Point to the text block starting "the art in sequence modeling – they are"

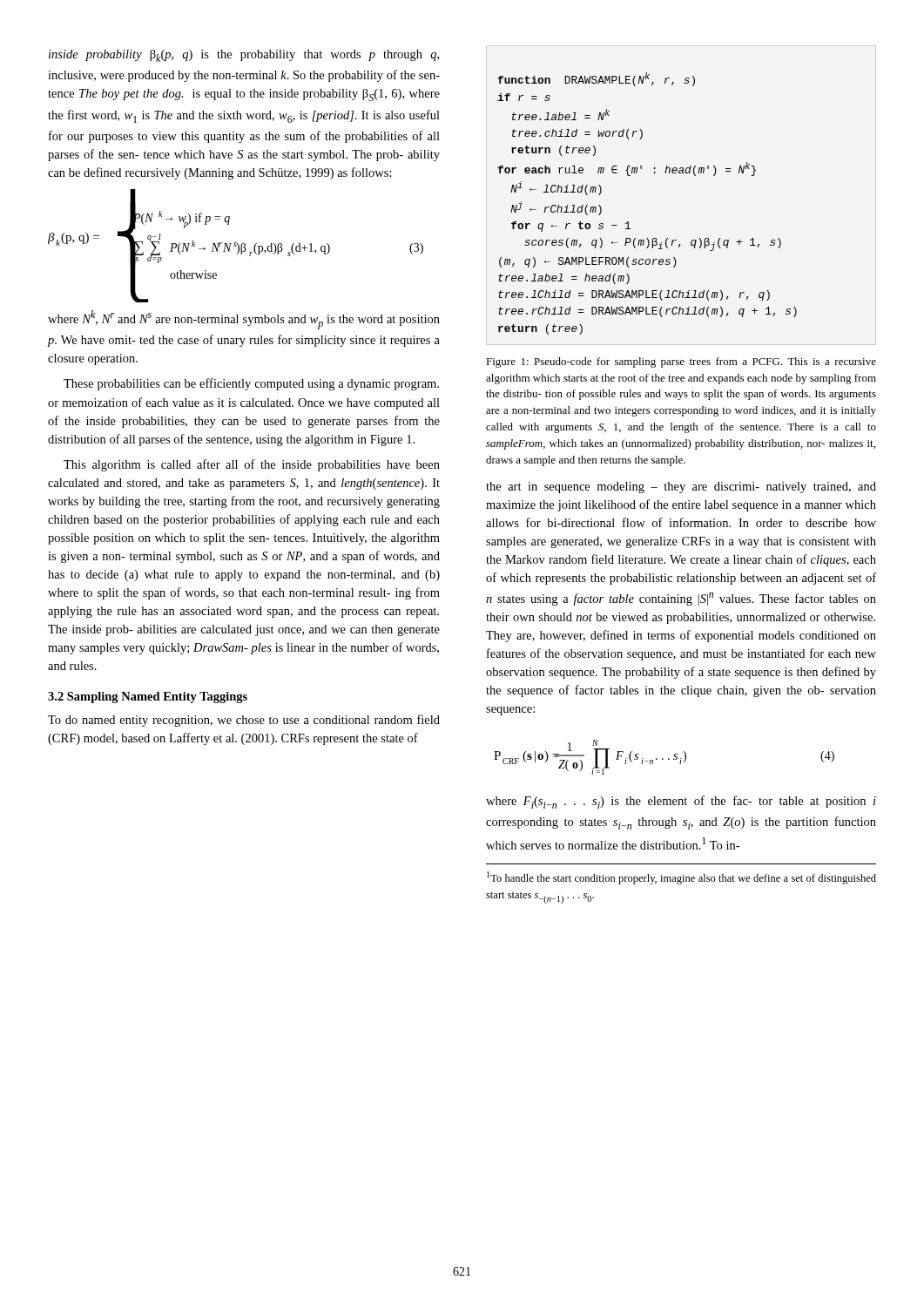point(681,597)
